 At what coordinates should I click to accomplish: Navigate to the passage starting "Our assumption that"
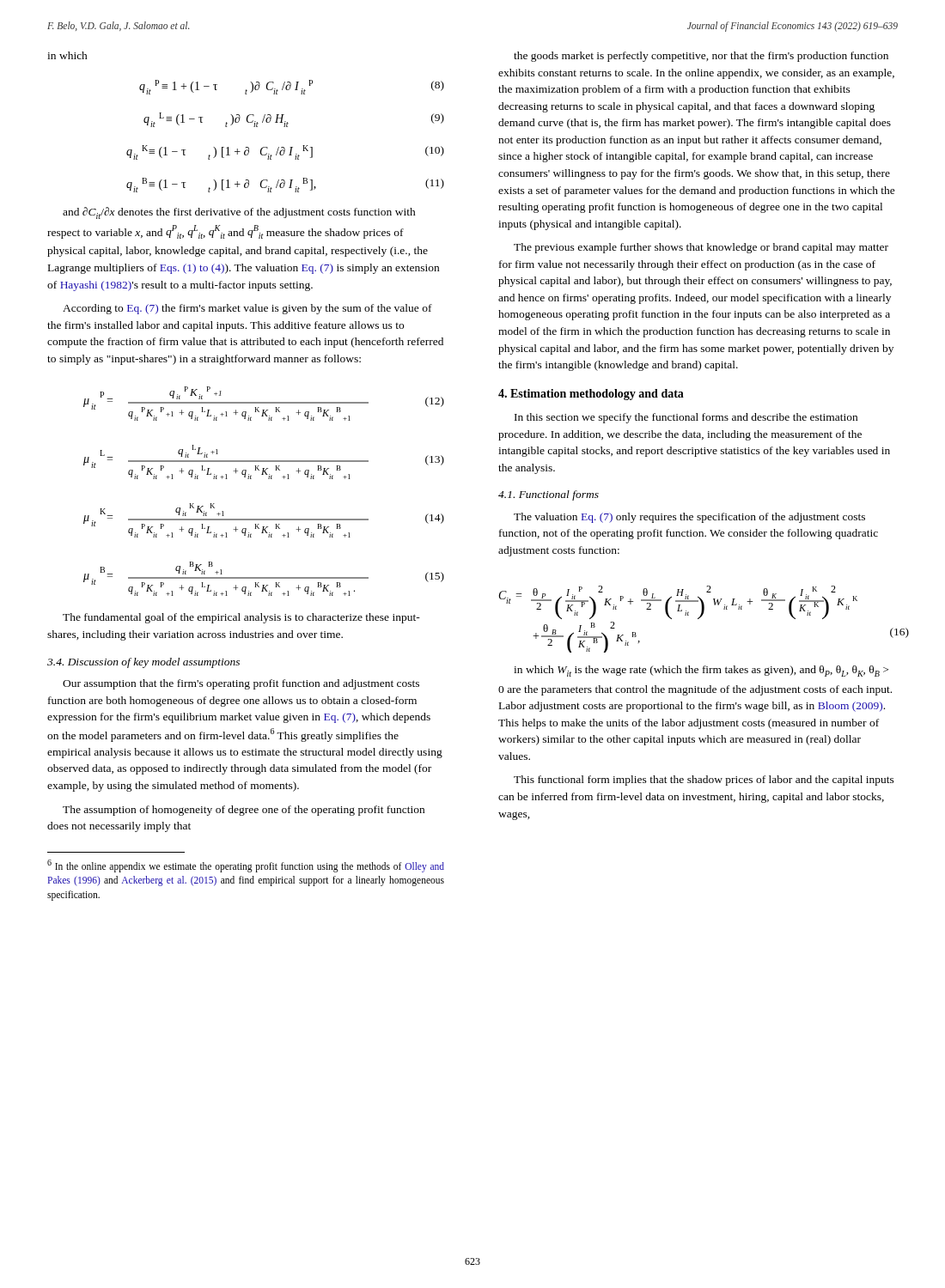[x=245, y=734]
